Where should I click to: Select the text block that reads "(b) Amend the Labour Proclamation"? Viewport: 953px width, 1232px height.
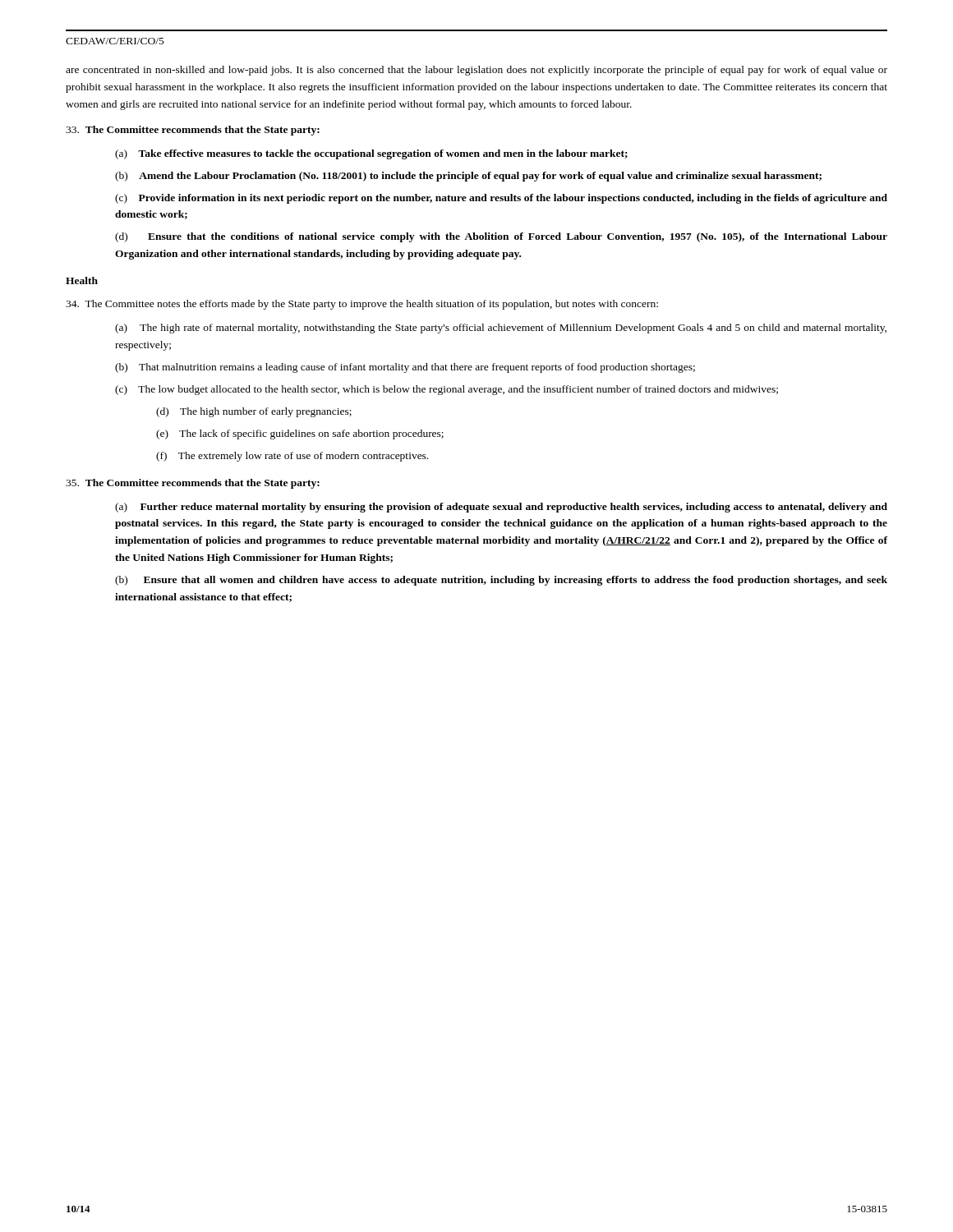tap(469, 175)
